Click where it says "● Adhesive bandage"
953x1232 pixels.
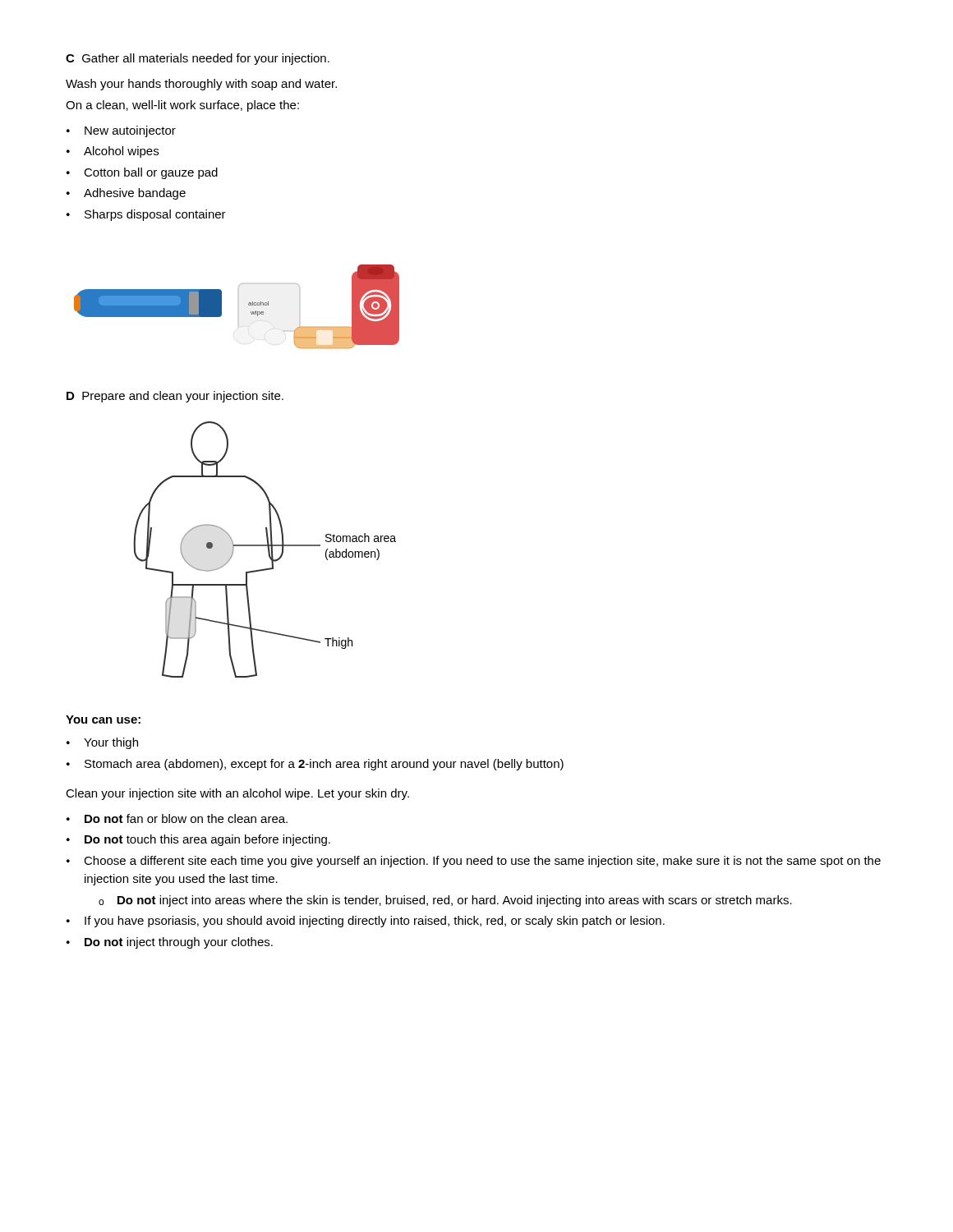pyautogui.click(x=126, y=193)
